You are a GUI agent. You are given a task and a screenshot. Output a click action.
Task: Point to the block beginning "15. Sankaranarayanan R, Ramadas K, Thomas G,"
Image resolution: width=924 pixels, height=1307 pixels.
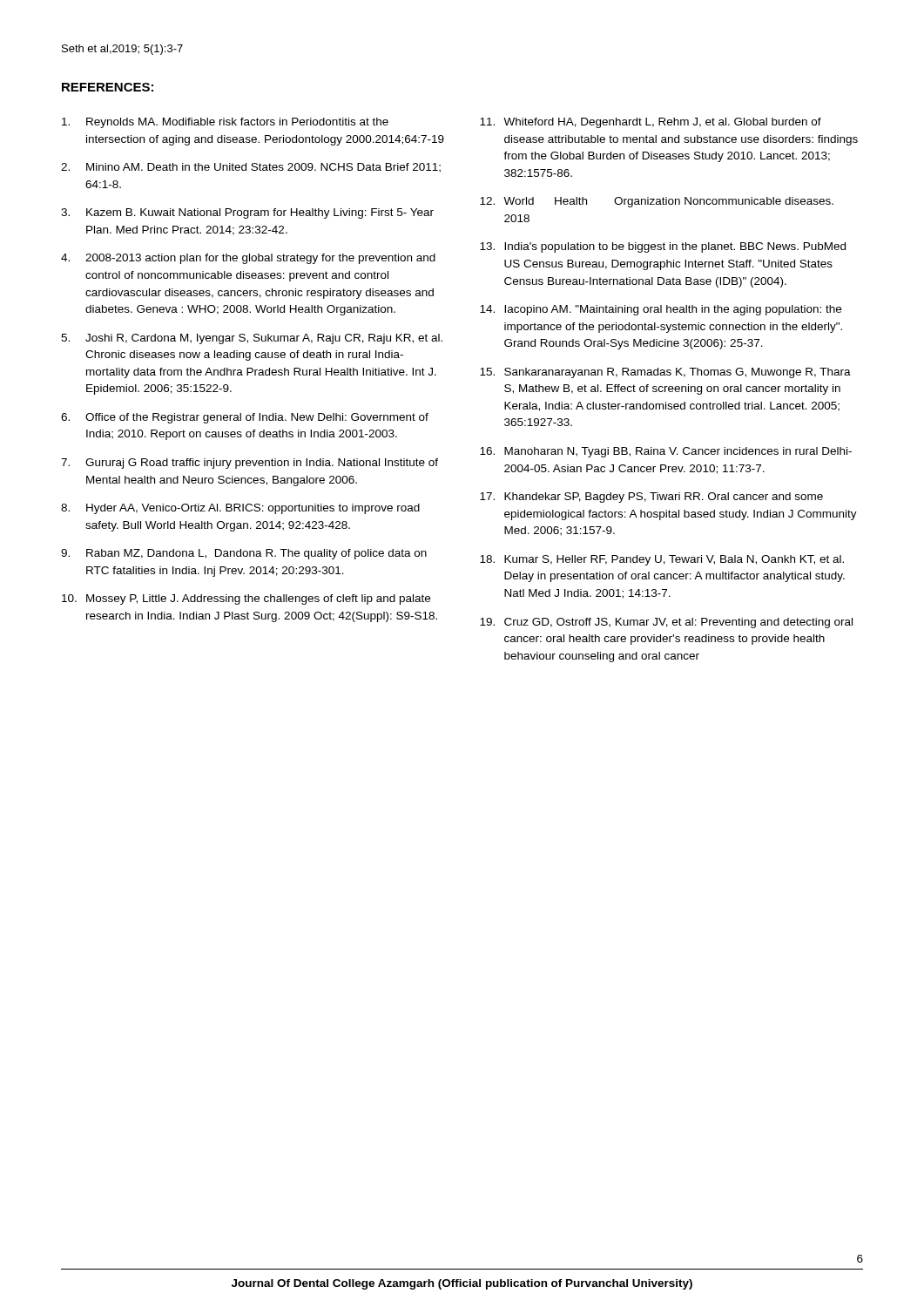[x=671, y=397]
